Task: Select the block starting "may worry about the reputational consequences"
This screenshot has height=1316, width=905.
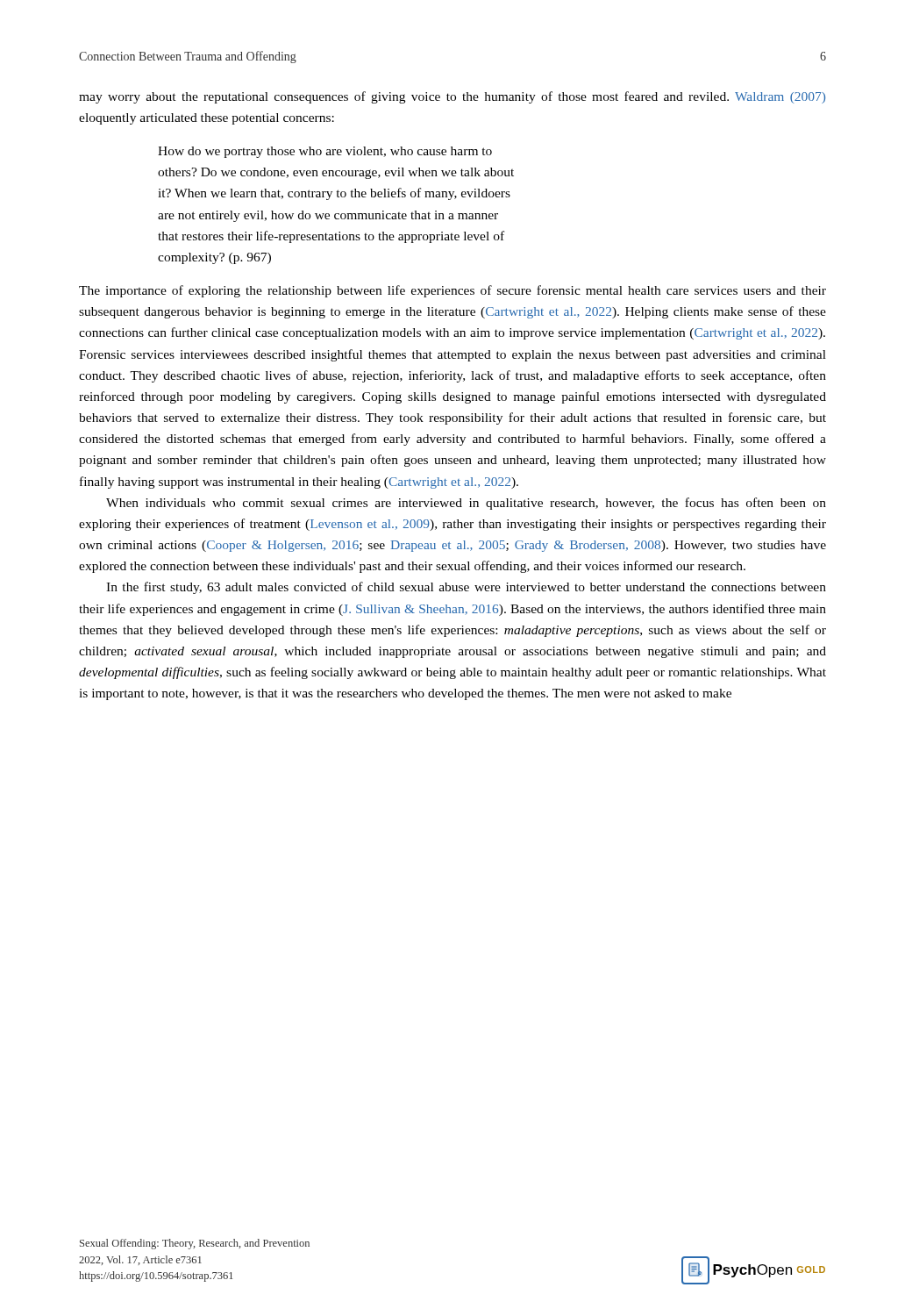Action: (x=452, y=106)
